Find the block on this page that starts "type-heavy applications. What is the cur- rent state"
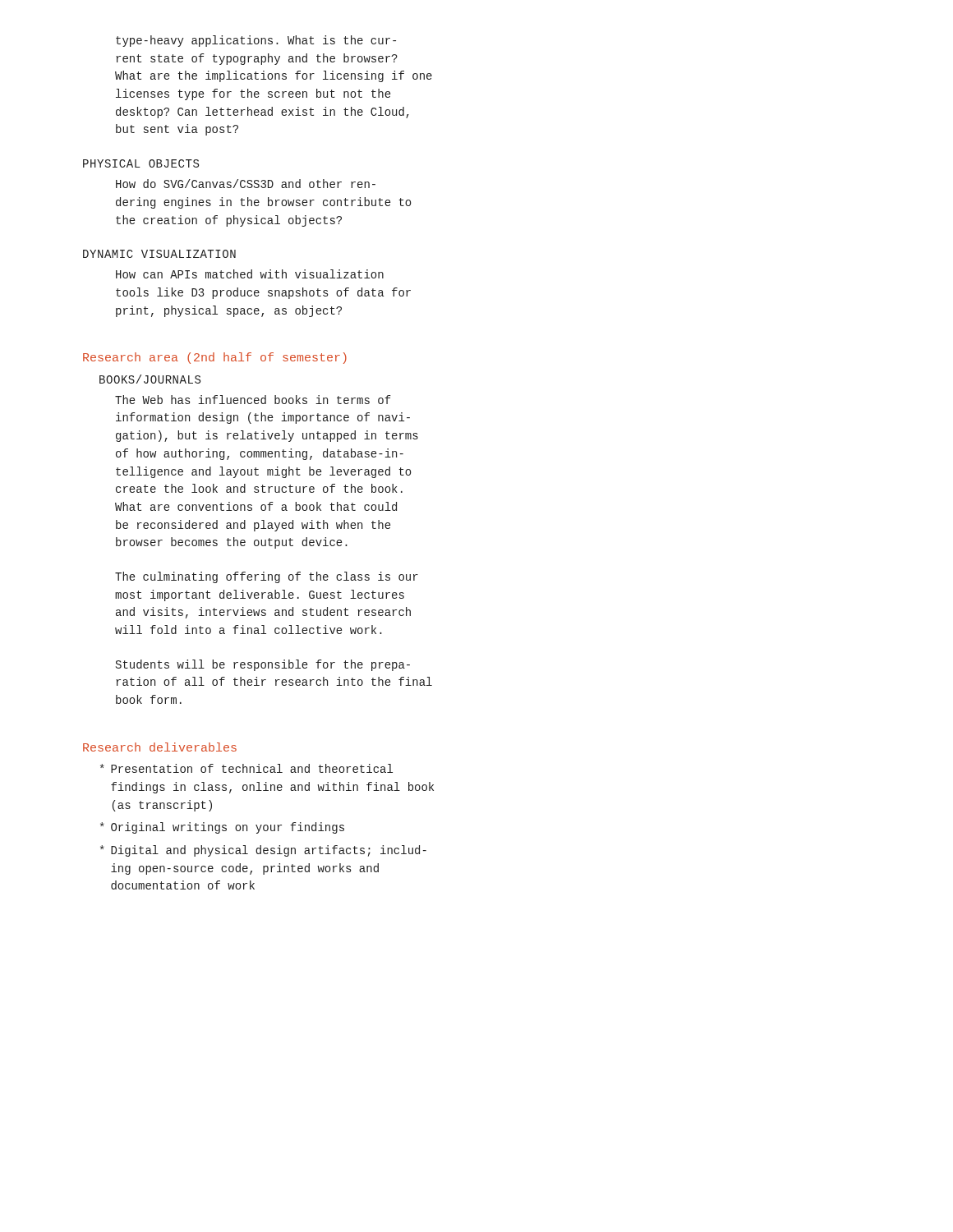The height and width of the screenshot is (1232, 953). (274, 86)
